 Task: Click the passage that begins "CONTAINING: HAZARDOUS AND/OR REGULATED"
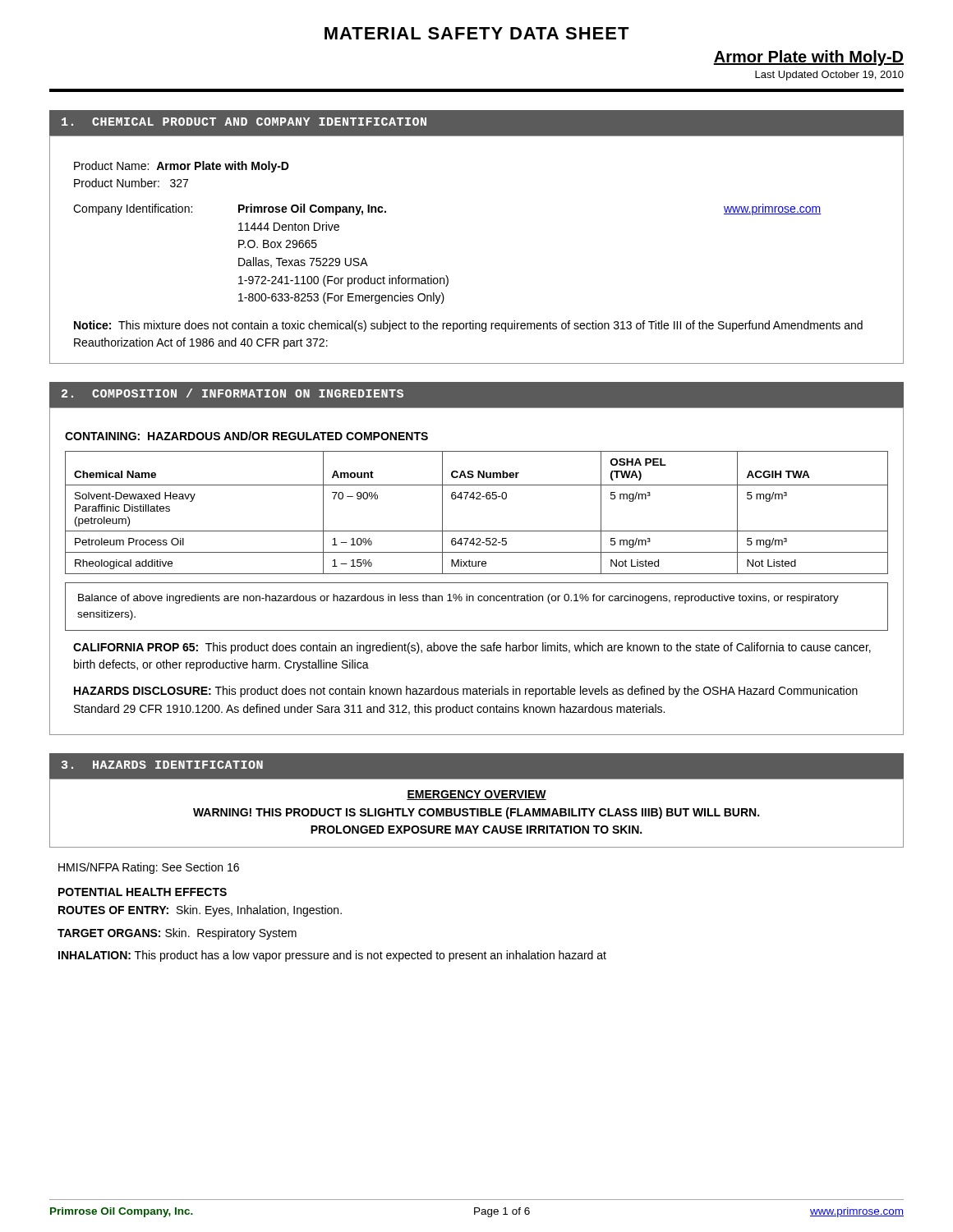click(247, 436)
